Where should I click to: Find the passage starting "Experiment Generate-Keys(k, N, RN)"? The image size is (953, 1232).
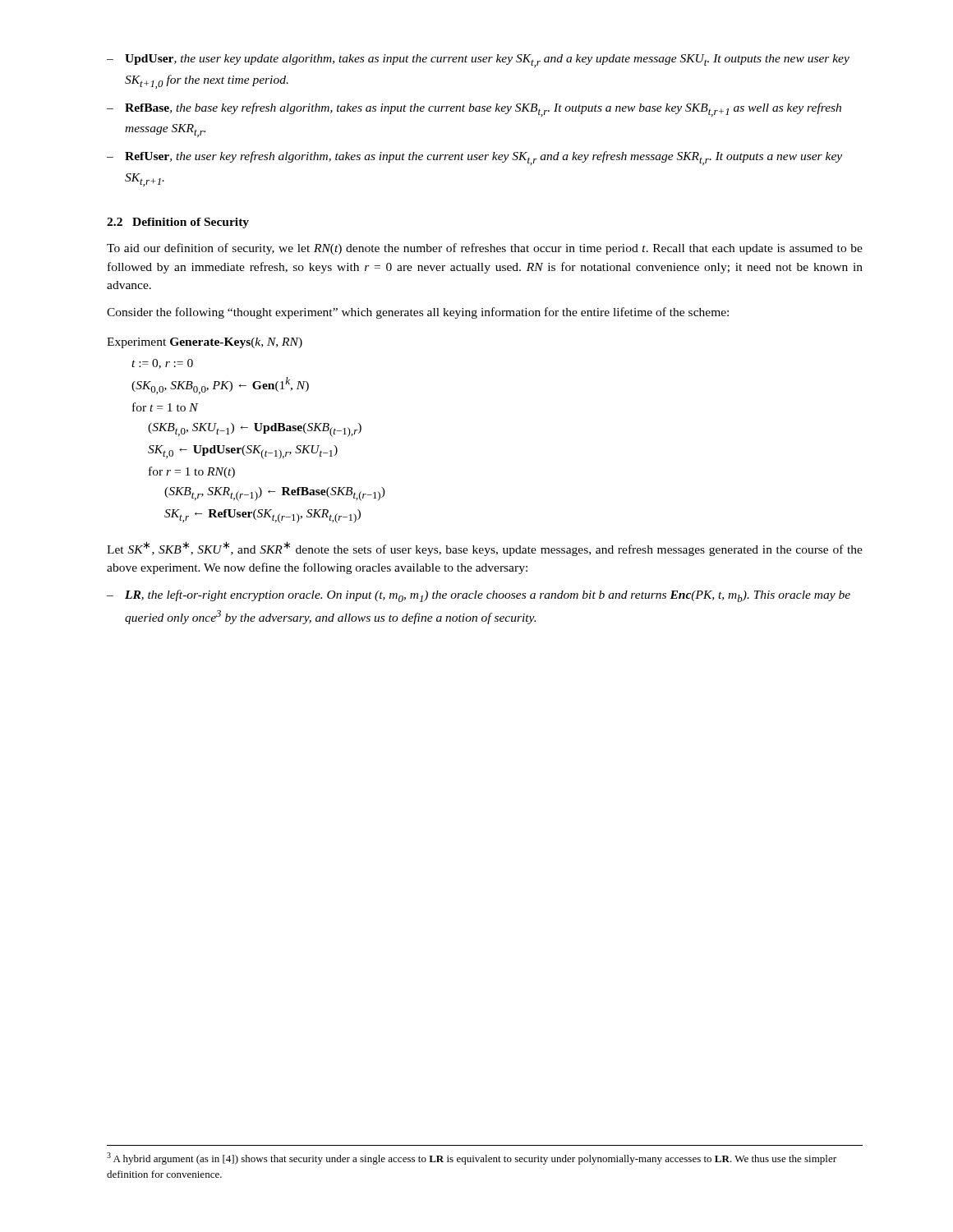coord(205,343)
